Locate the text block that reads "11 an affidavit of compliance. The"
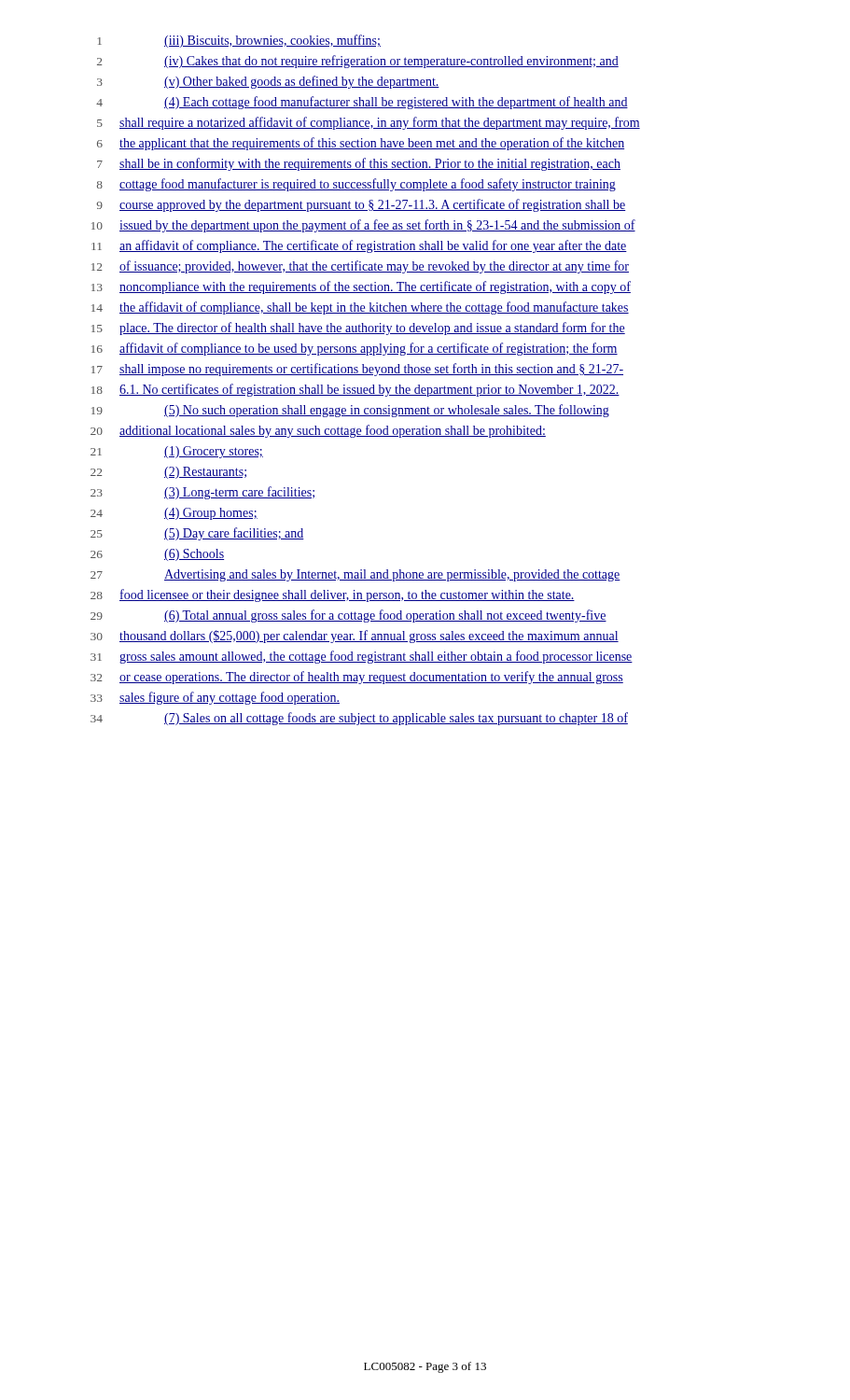The image size is (850, 1400). tap(425, 246)
